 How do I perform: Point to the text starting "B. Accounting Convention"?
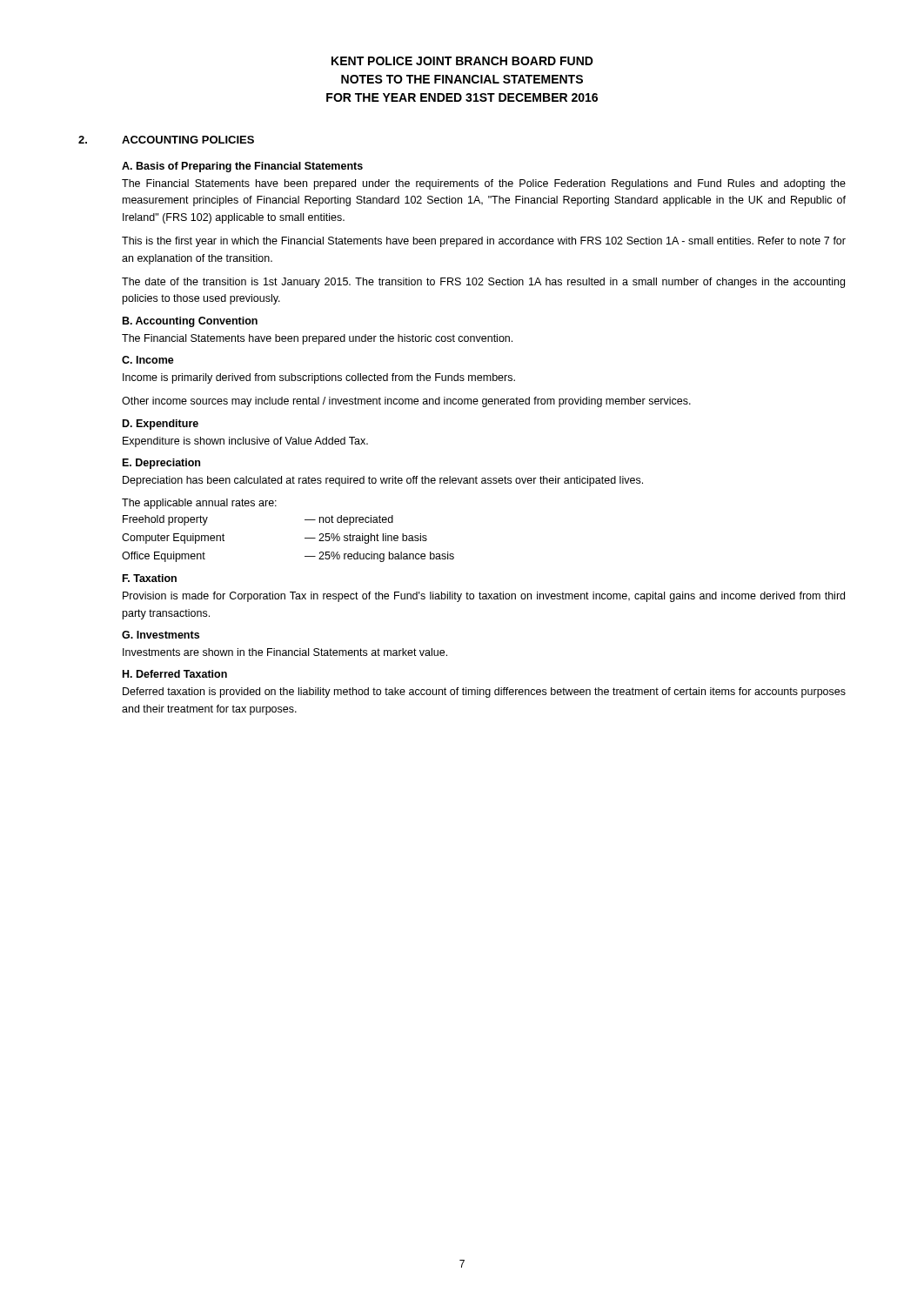coord(190,321)
